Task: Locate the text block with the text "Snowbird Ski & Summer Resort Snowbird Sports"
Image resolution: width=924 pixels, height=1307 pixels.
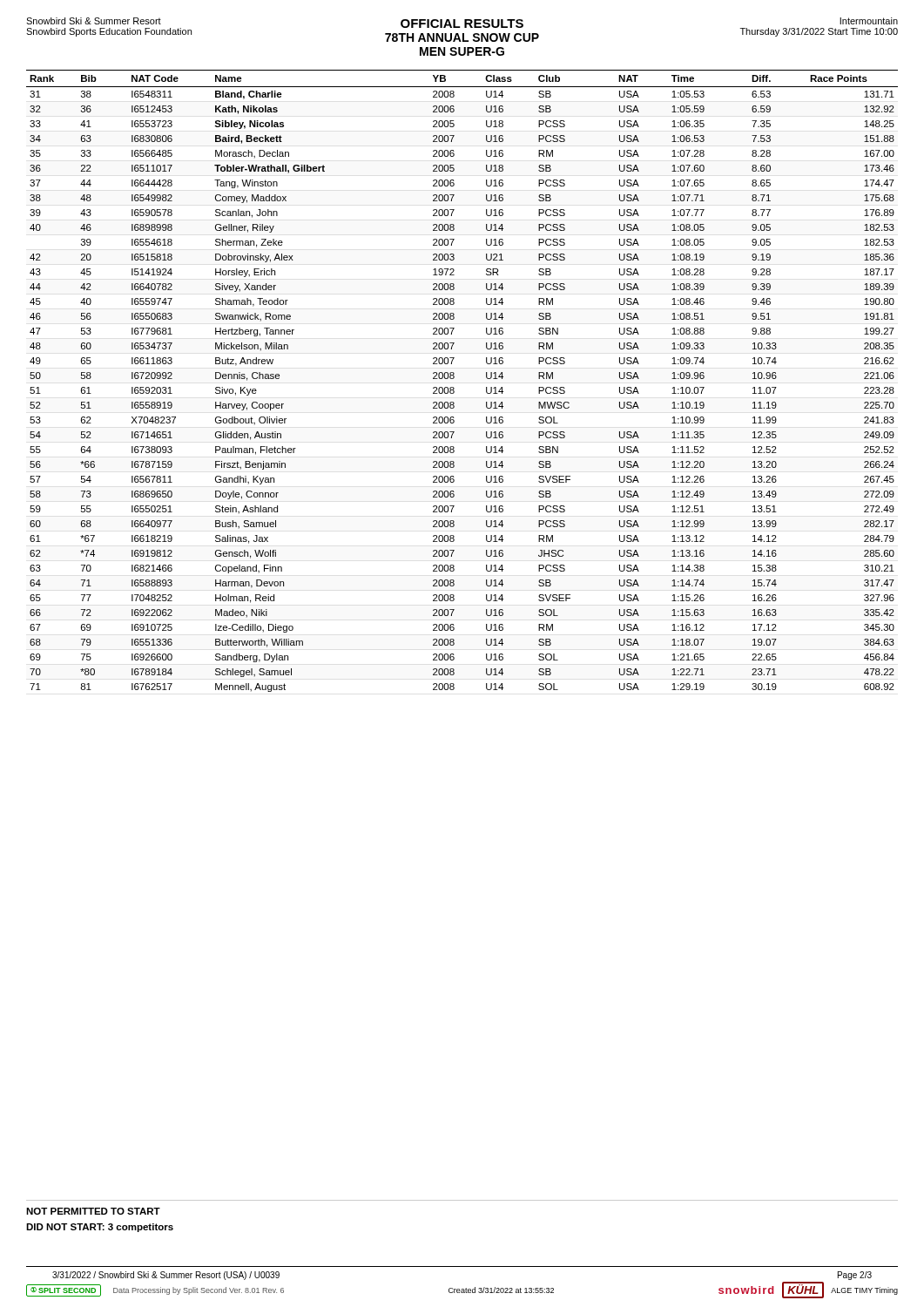Action: click(x=109, y=26)
